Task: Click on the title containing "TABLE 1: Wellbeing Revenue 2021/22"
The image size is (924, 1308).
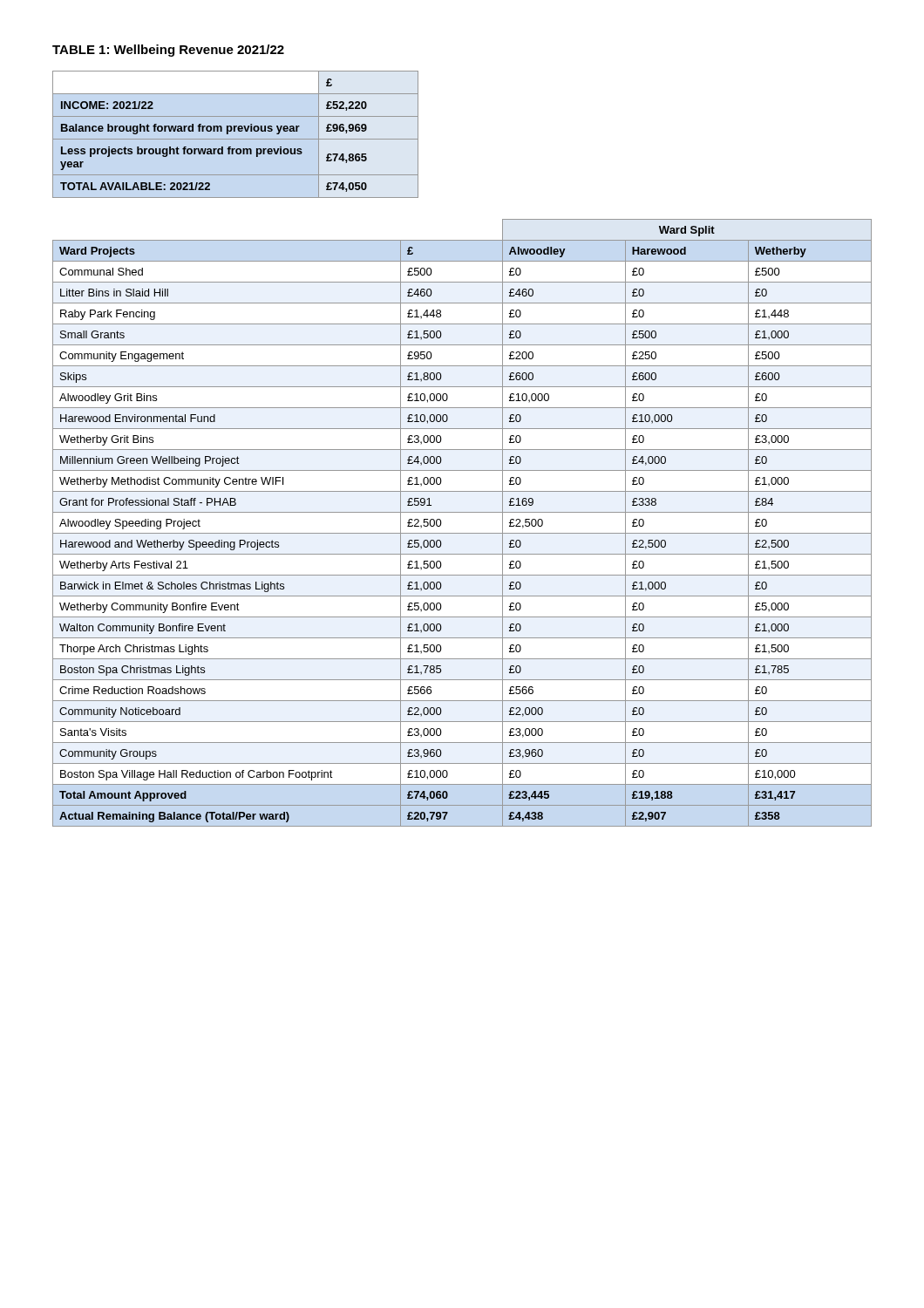Action: pyautogui.click(x=168, y=49)
